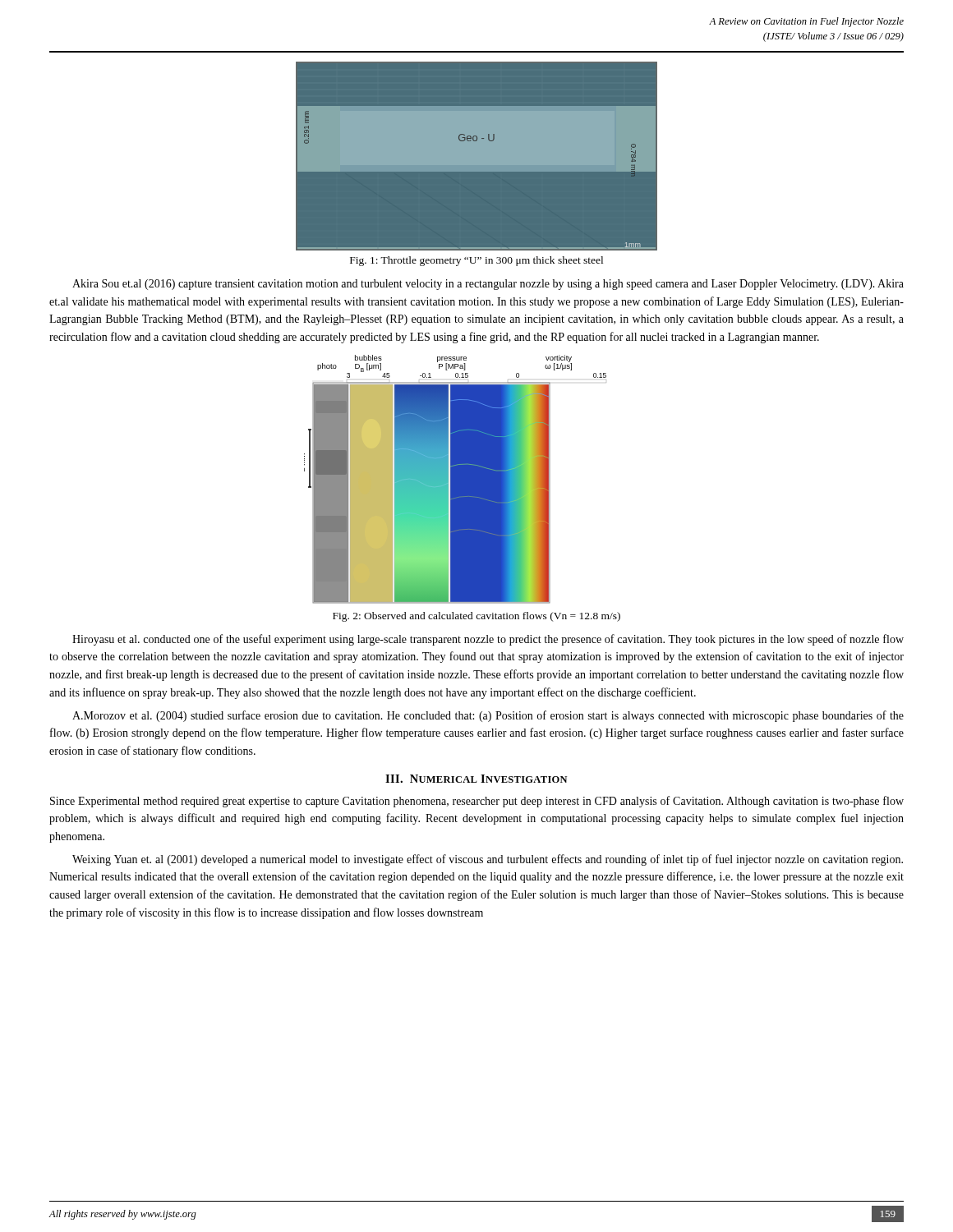
Task: Point to the text starting "Since Experimental method required great"
Action: point(476,819)
